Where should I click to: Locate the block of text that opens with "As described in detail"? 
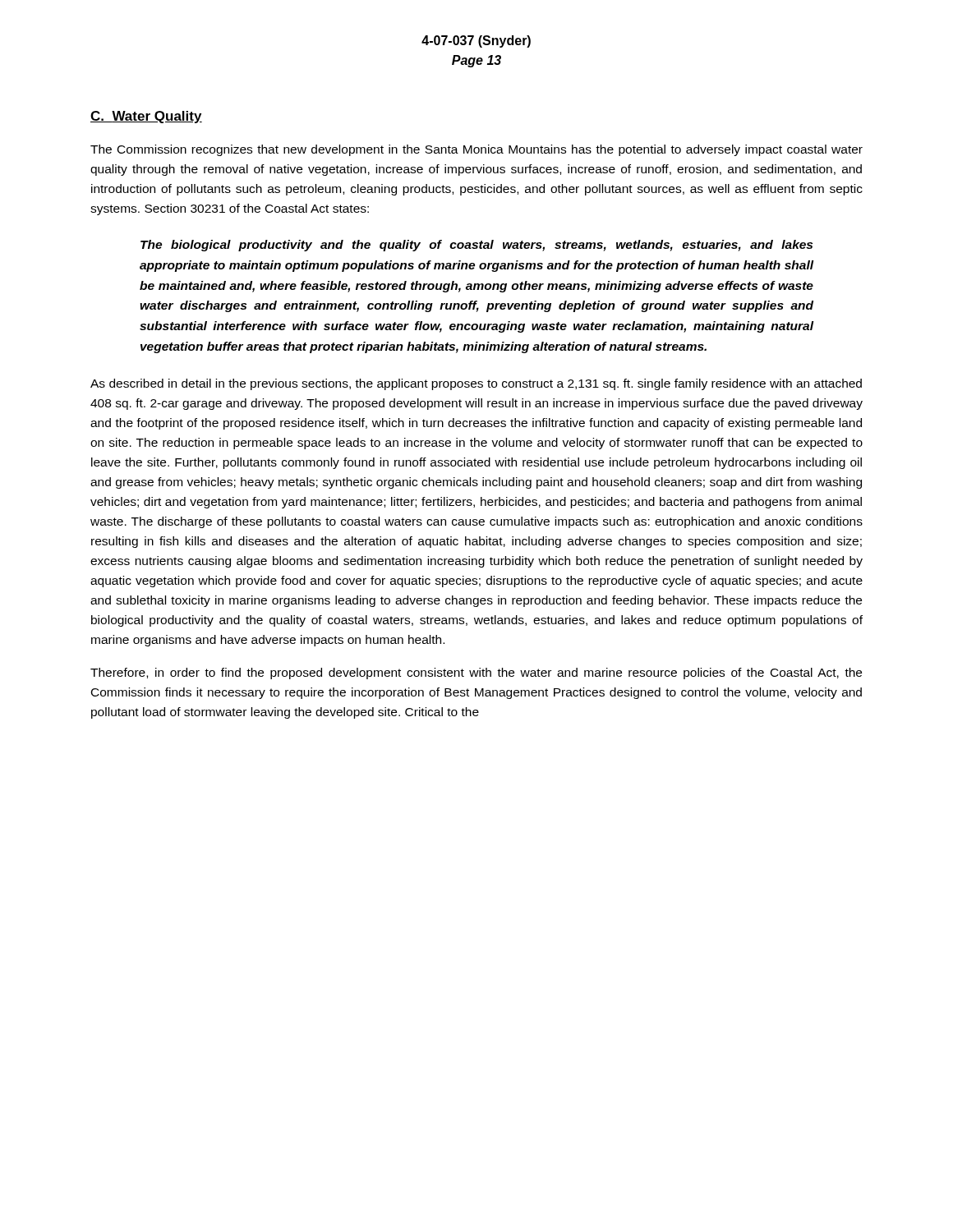(476, 511)
